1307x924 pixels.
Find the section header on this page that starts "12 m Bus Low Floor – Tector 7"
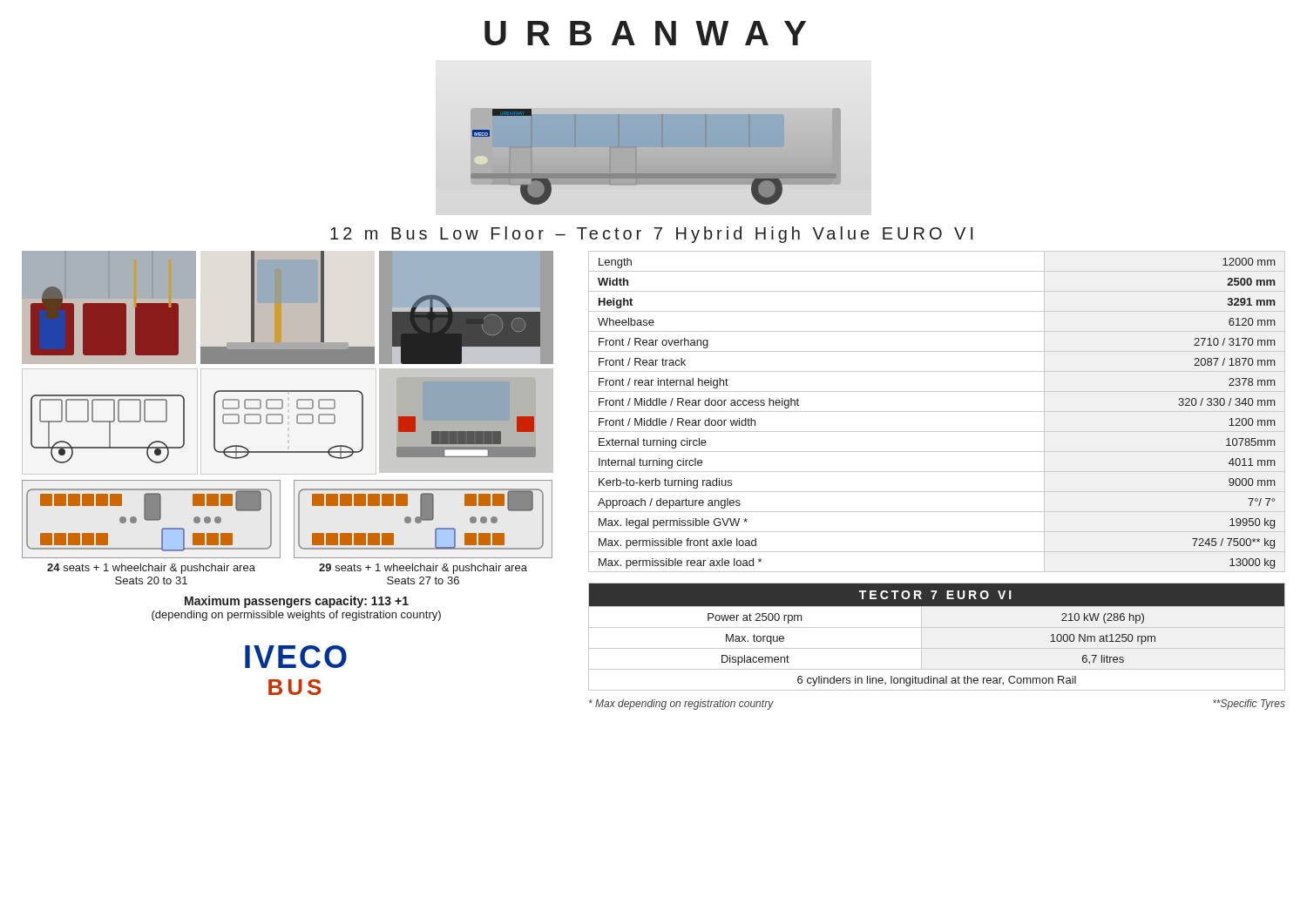click(654, 233)
